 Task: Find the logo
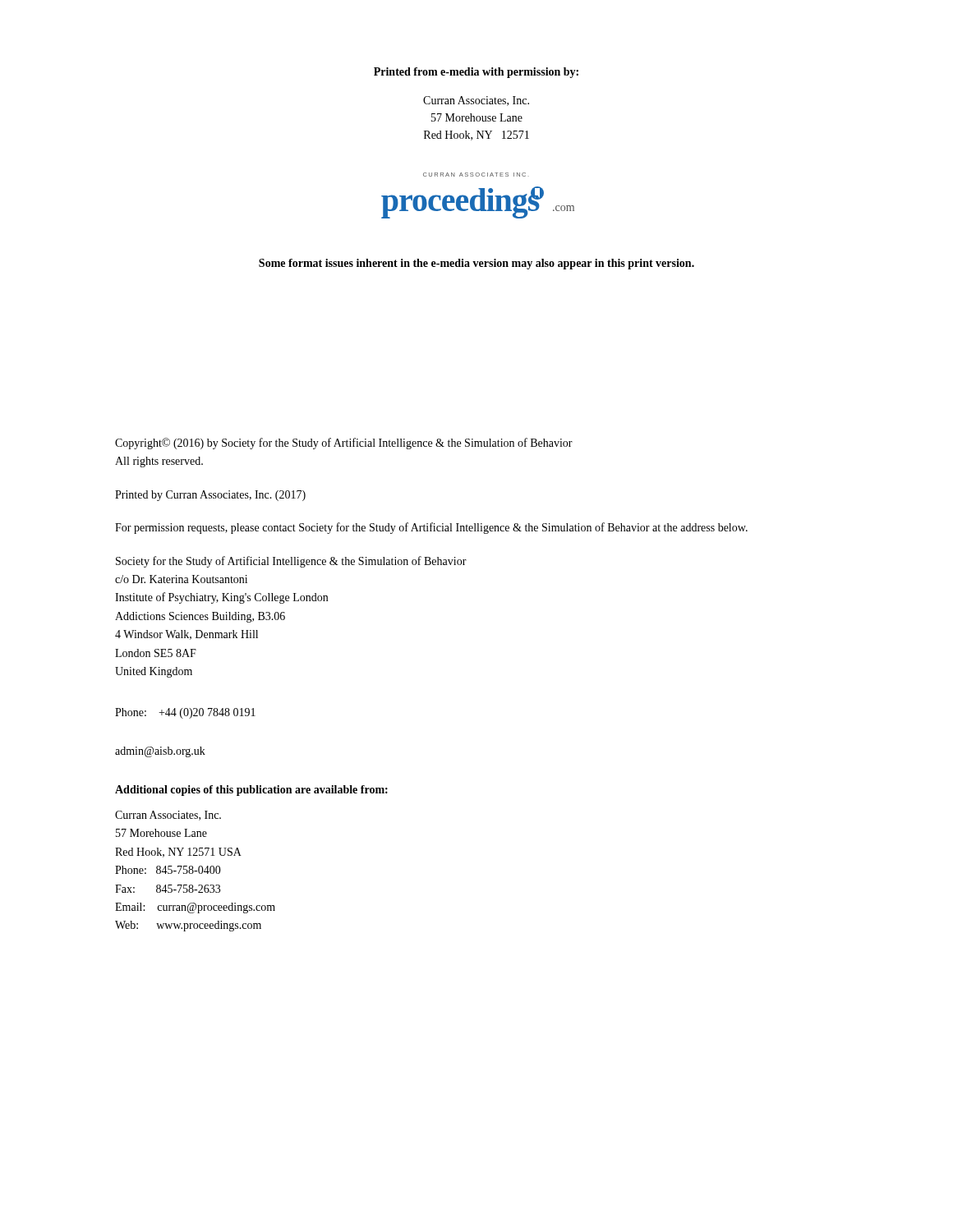coord(476,200)
